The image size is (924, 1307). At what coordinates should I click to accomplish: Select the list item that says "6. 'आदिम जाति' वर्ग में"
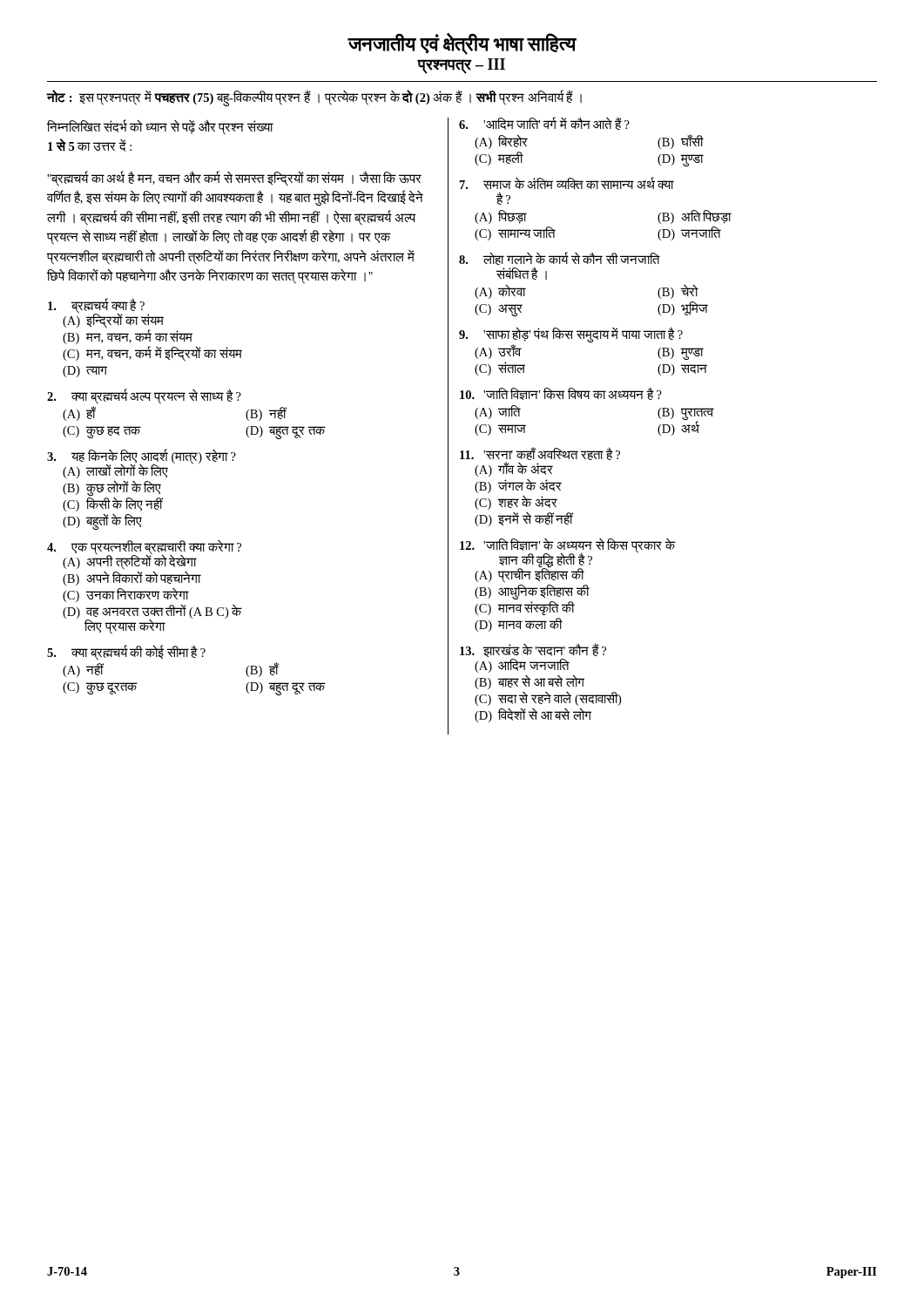click(665, 142)
